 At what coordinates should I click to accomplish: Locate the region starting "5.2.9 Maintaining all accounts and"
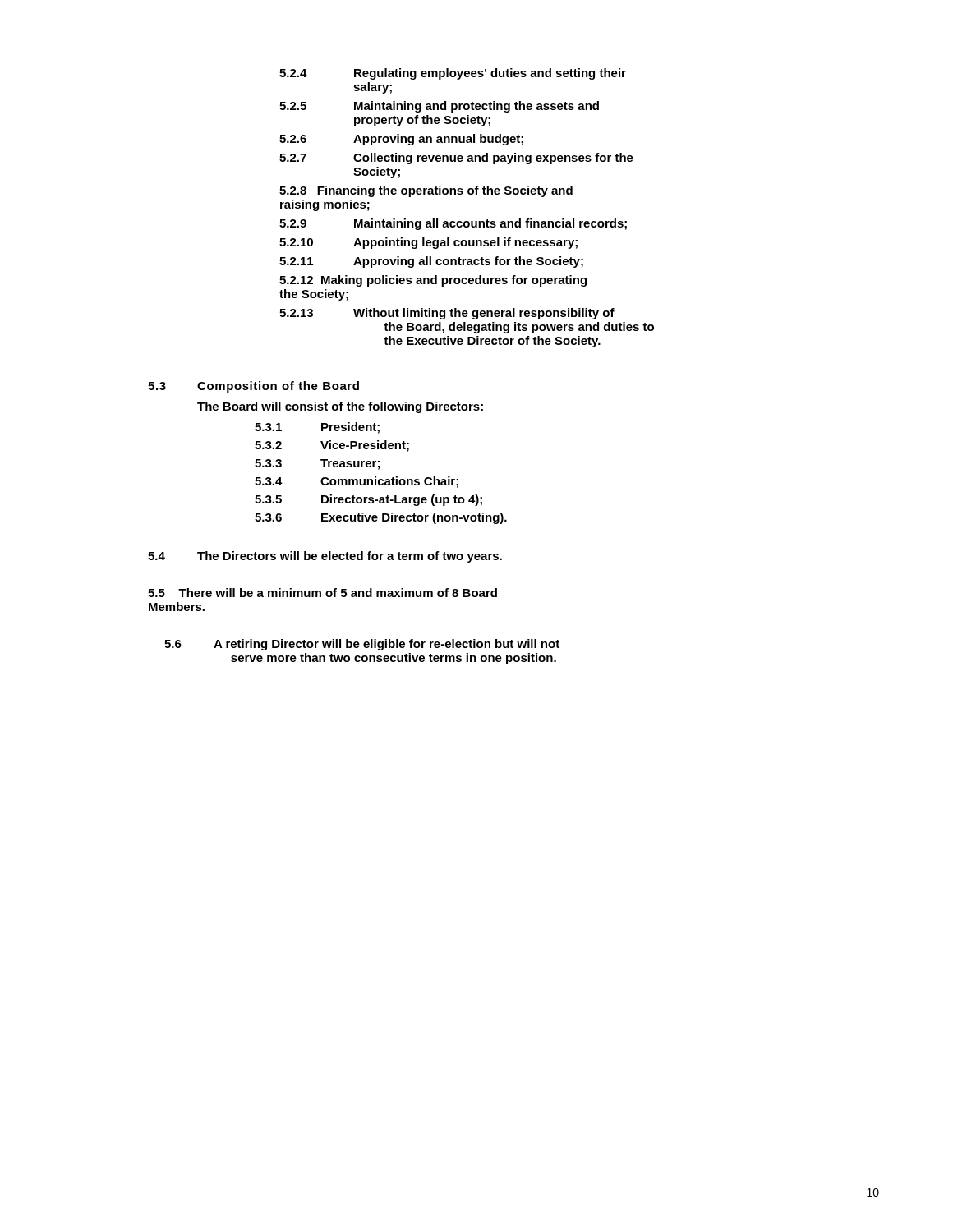pyautogui.click(x=454, y=223)
